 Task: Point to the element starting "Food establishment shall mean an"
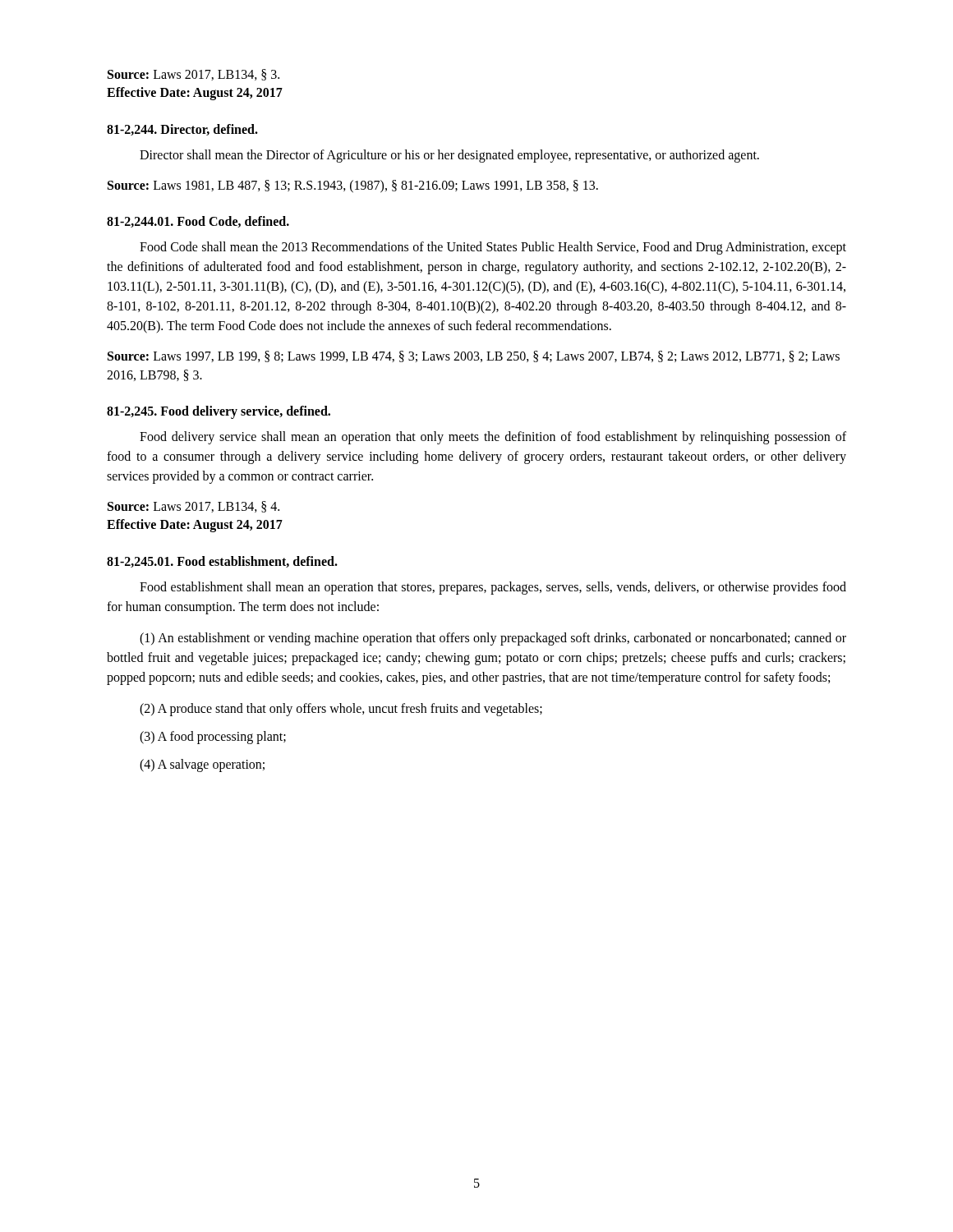point(476,596)
